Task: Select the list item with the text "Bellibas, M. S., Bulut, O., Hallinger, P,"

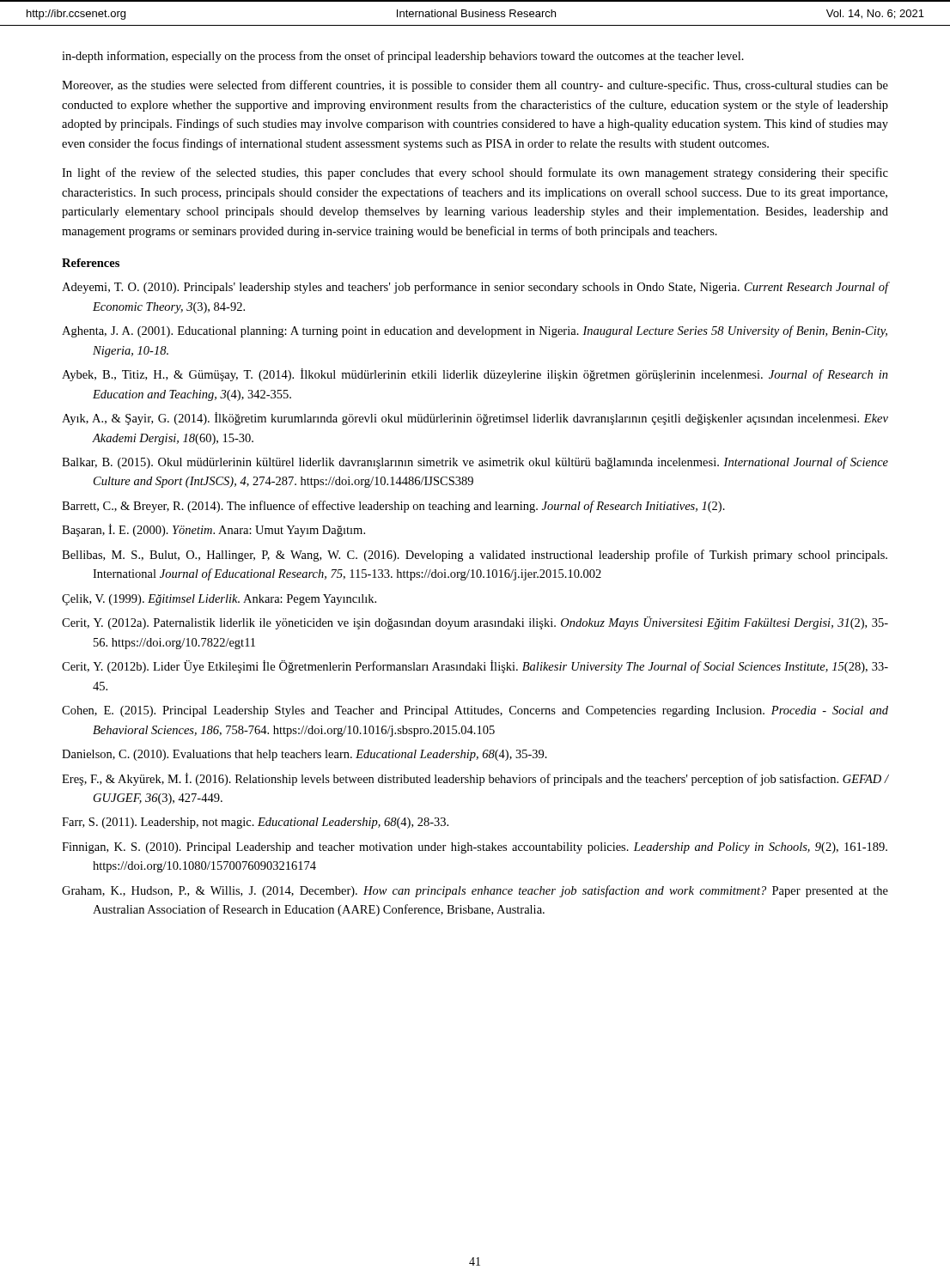Action: tap(475, 564)
